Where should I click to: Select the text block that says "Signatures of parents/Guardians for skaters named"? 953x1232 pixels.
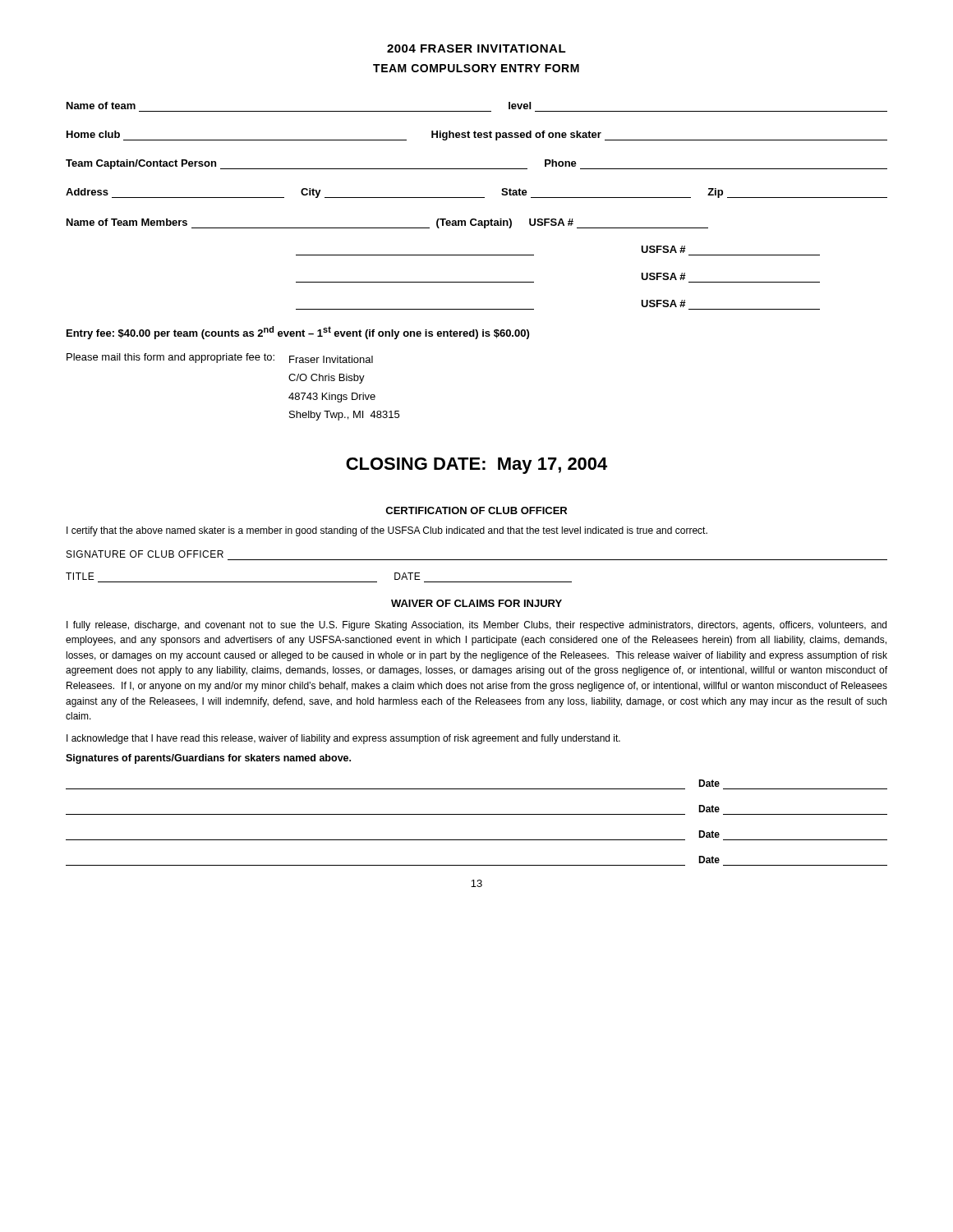pos(209,758)
